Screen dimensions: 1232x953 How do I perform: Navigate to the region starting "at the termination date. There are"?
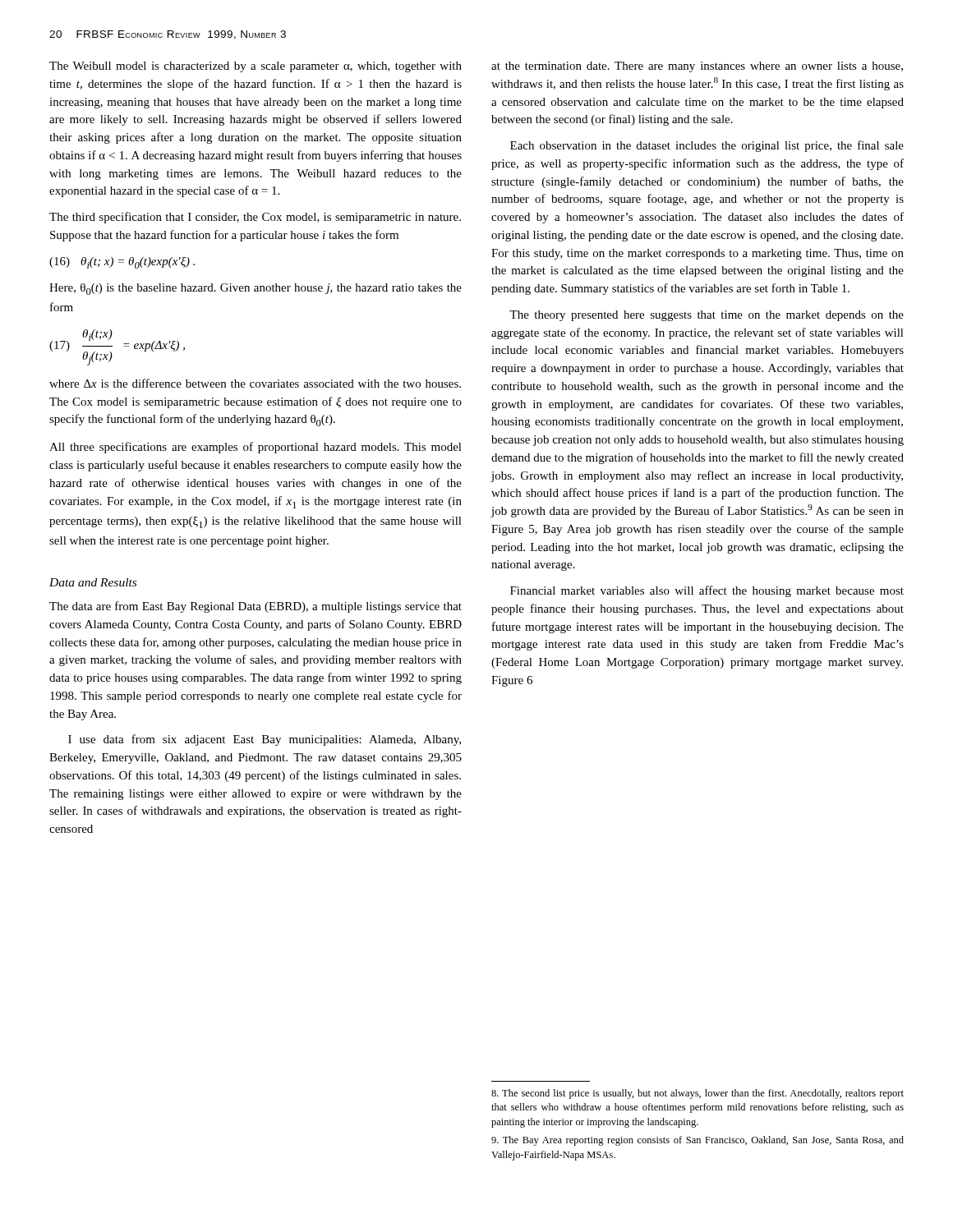[698, 93]
